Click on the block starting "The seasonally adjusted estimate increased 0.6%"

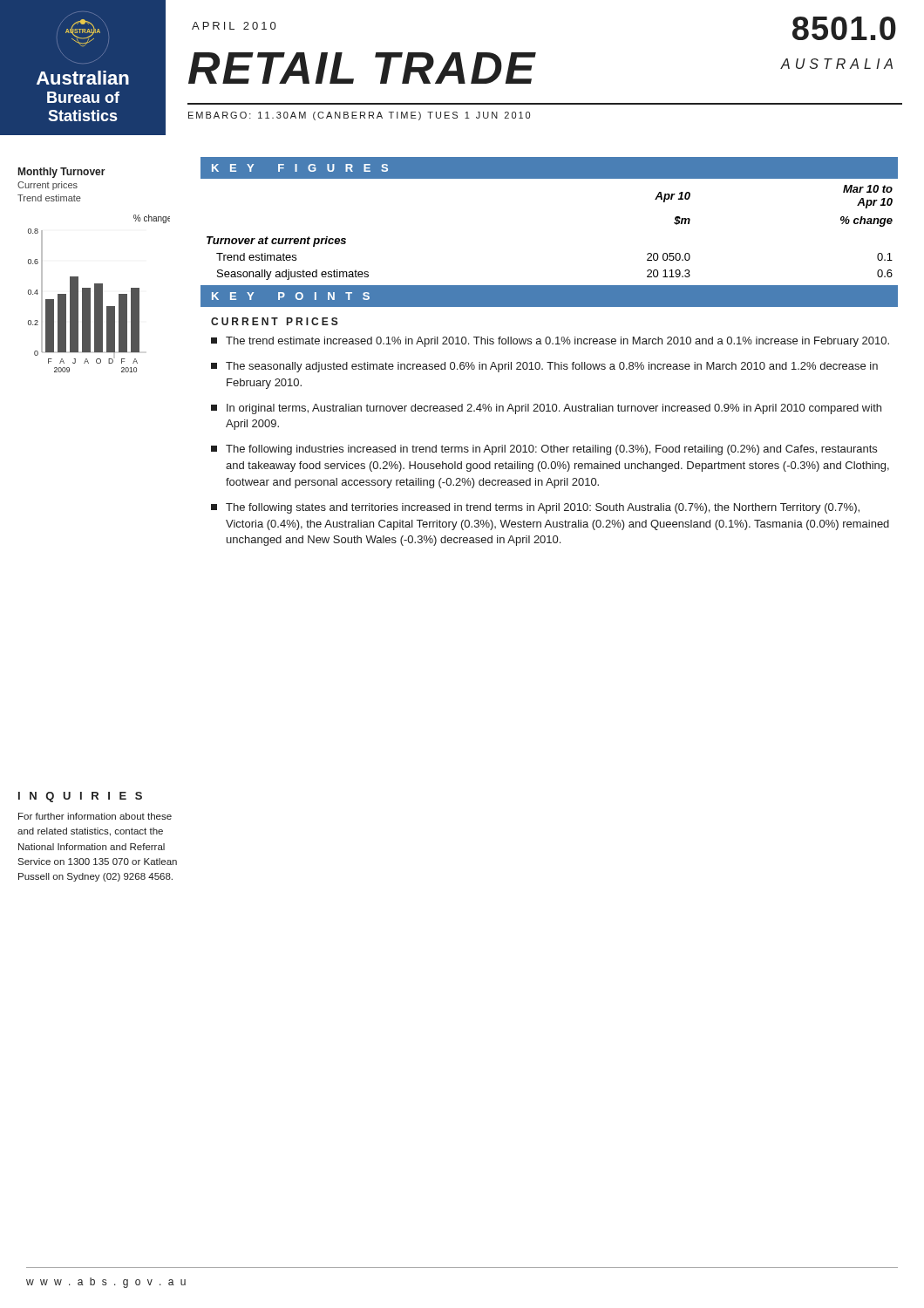pos(551,375)
